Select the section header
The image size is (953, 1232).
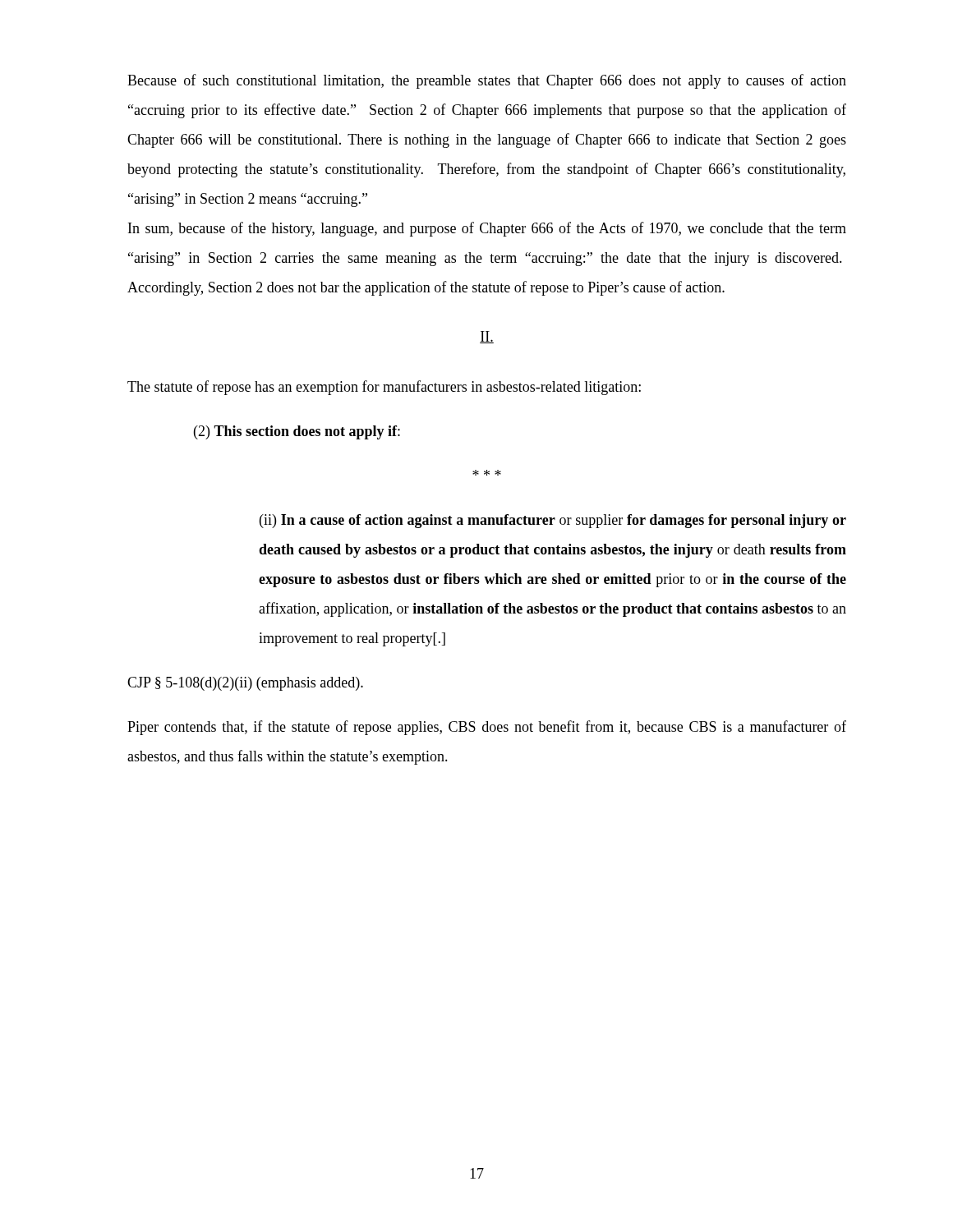click(x=487, y=337)
